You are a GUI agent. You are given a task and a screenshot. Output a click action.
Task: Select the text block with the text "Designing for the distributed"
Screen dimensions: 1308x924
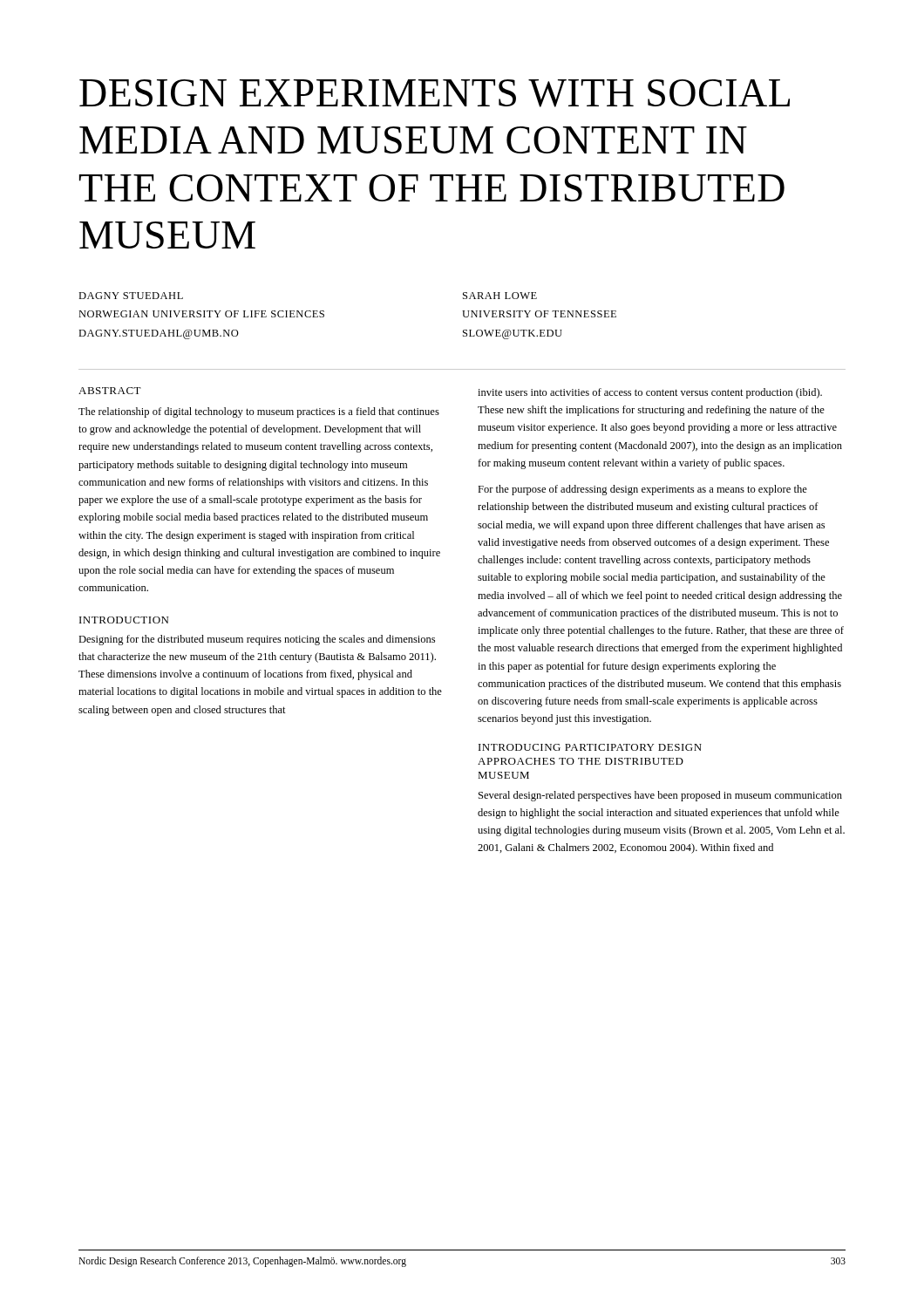tap(260, 674)
